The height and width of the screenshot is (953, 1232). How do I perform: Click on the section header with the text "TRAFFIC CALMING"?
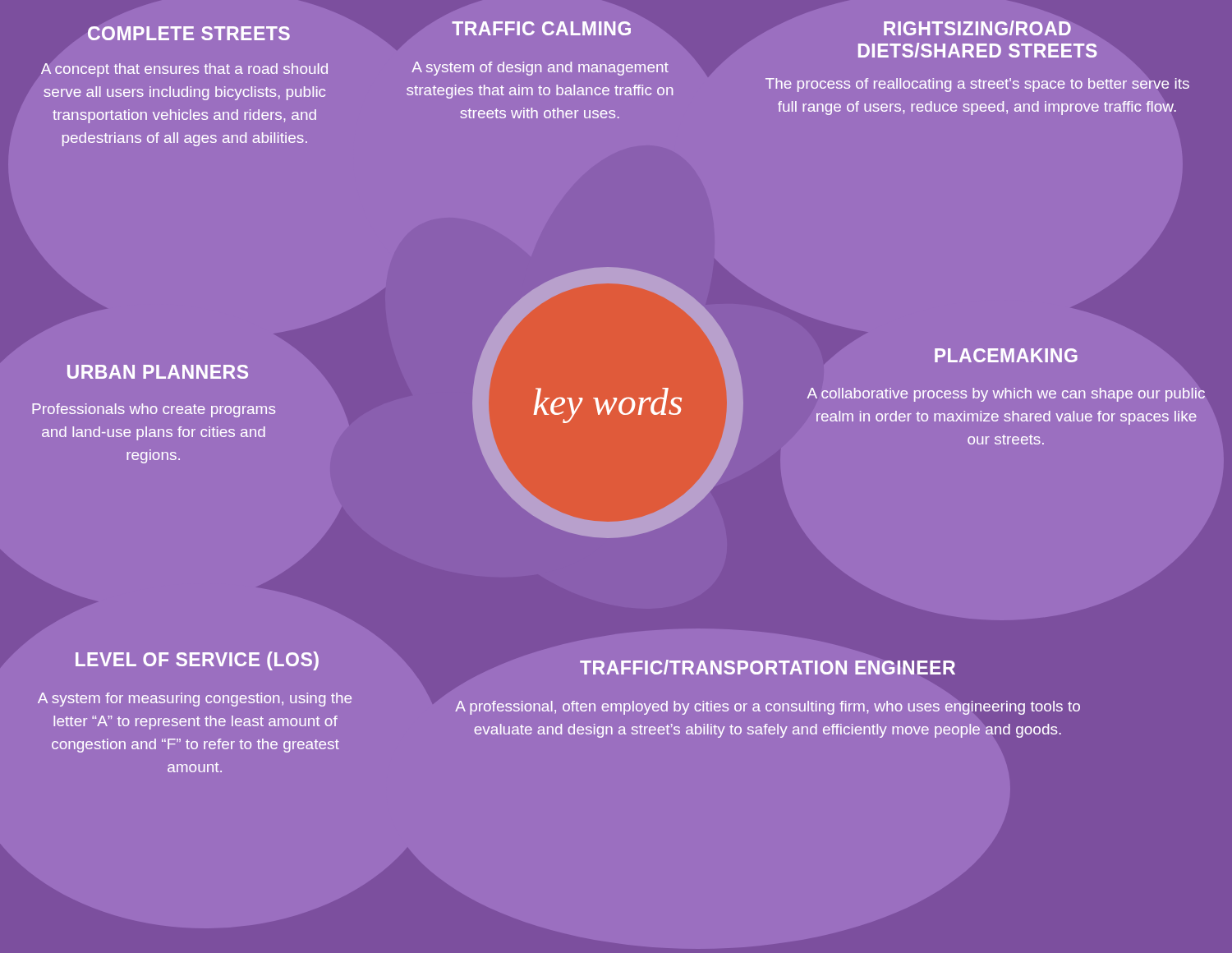pos(542,29)
